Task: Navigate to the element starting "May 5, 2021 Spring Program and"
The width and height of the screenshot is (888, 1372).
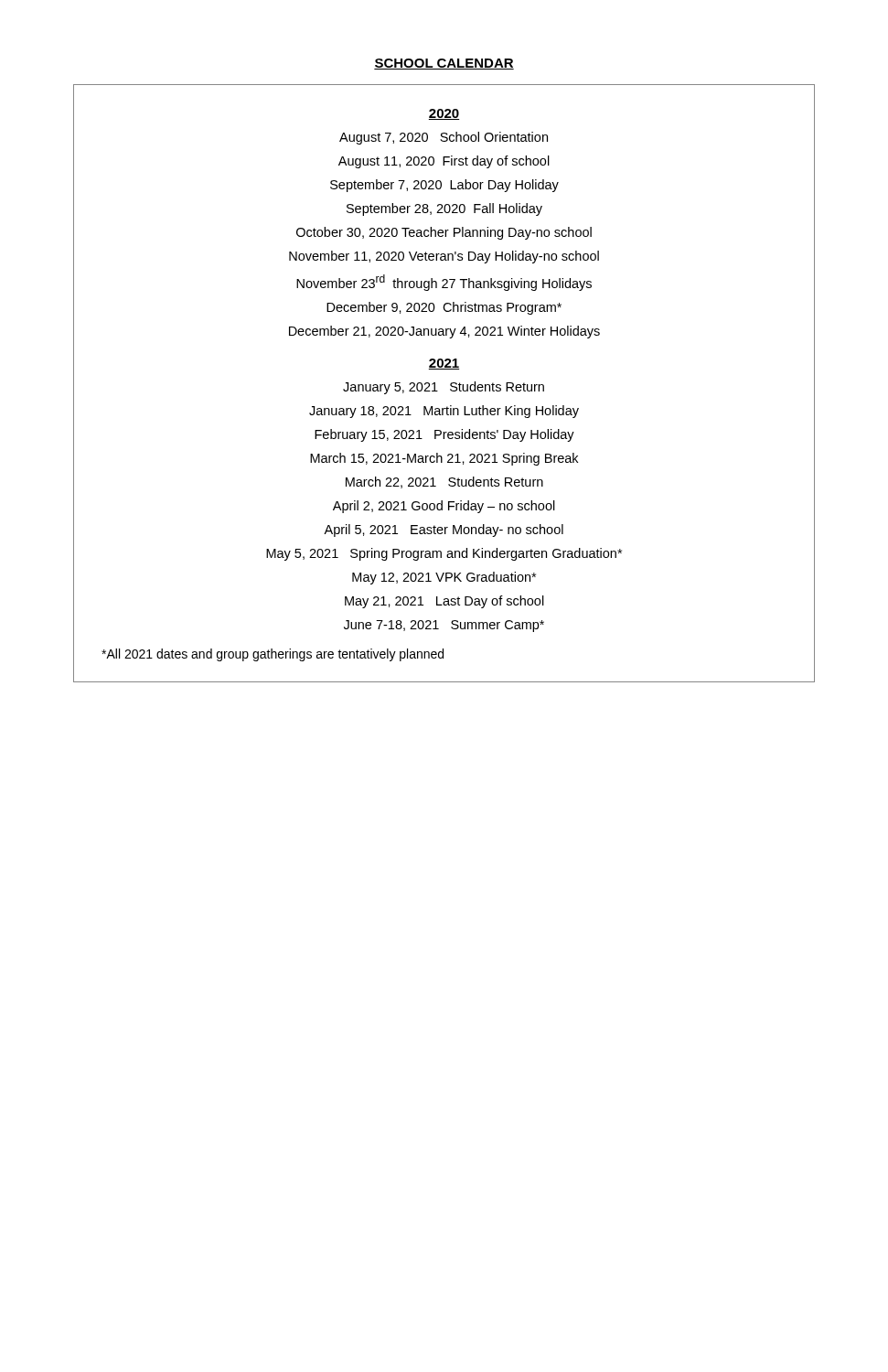Action: coord(444,553)
